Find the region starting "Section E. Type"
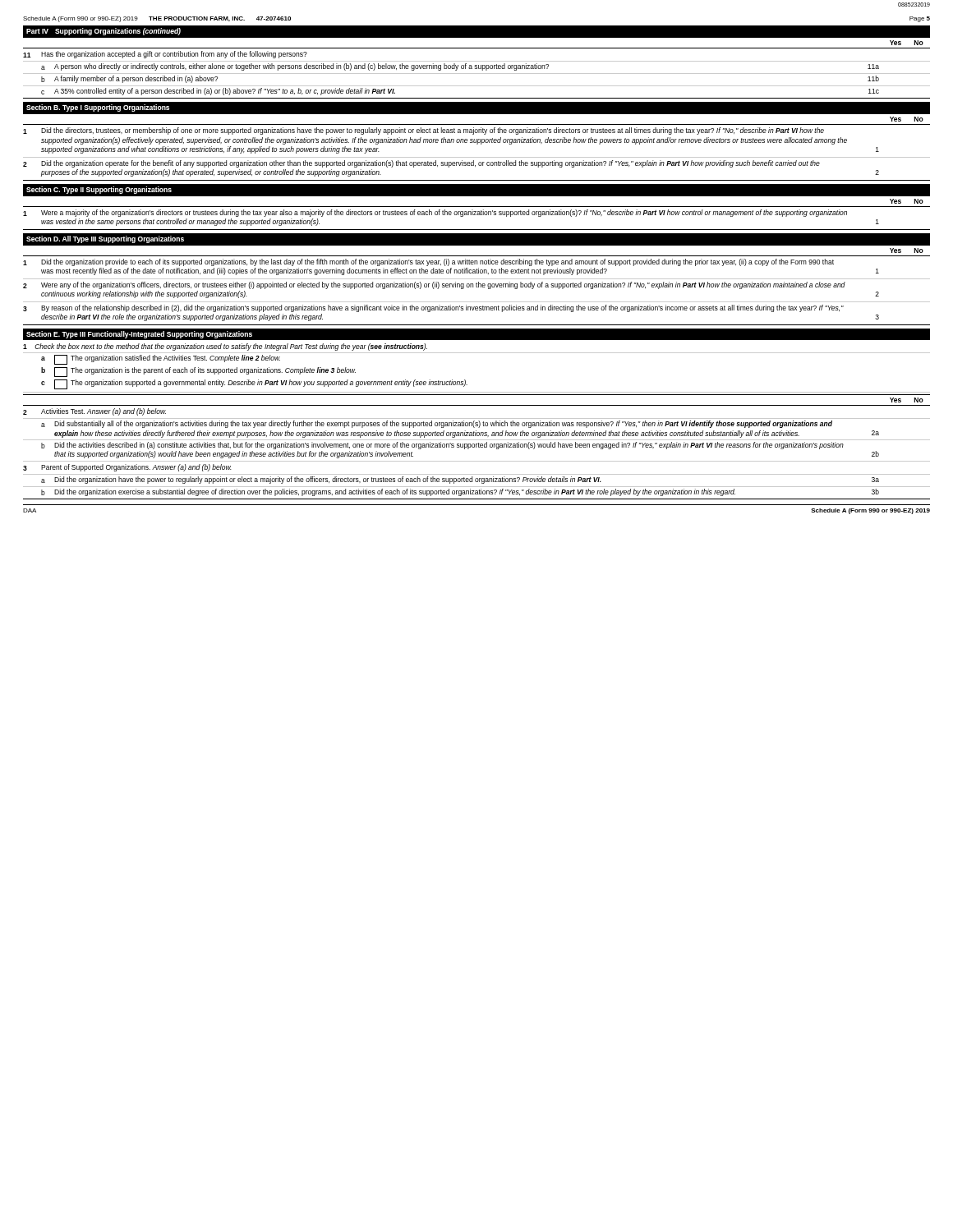 139,334
